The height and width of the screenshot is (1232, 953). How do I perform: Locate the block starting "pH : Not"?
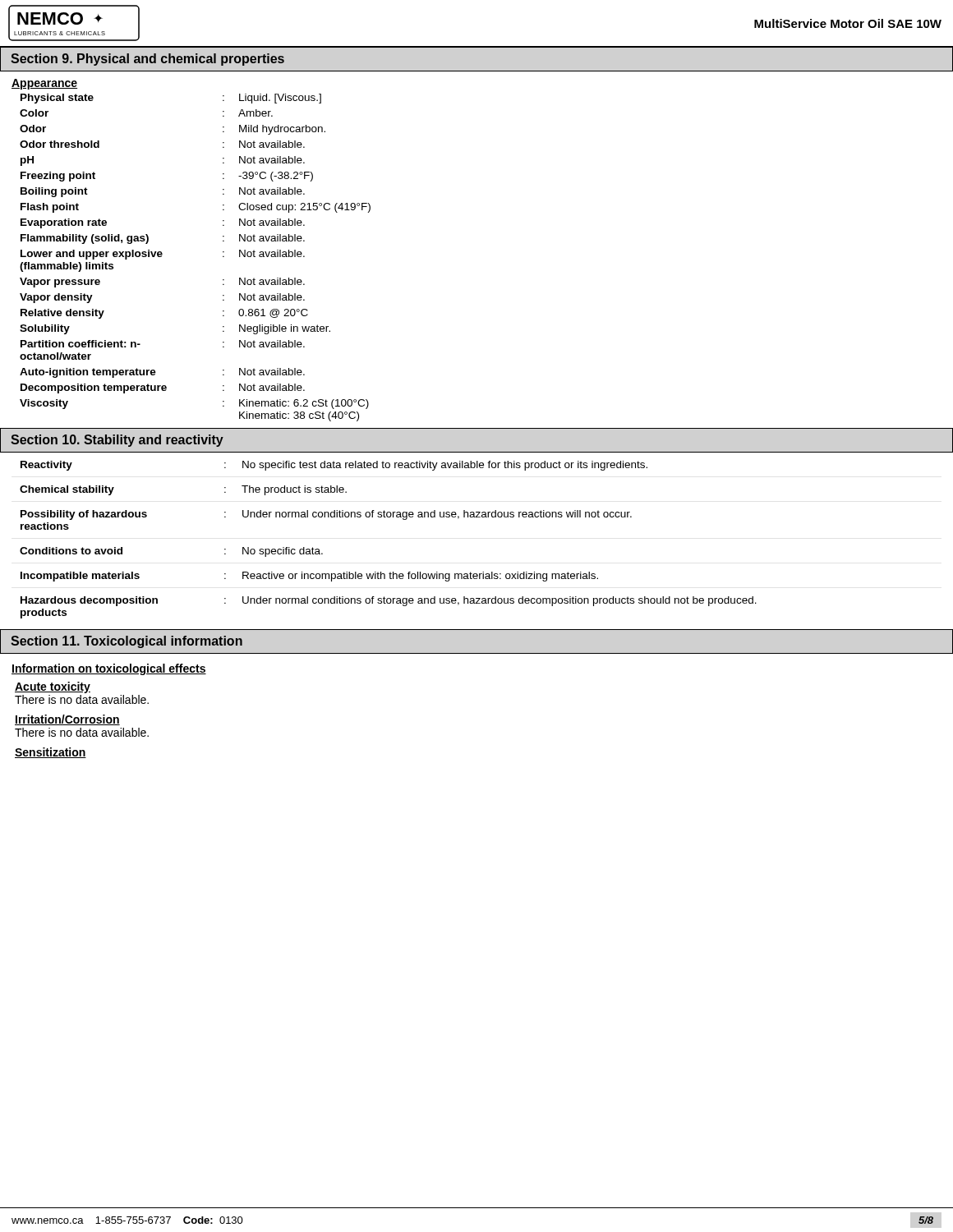[30, 160]
